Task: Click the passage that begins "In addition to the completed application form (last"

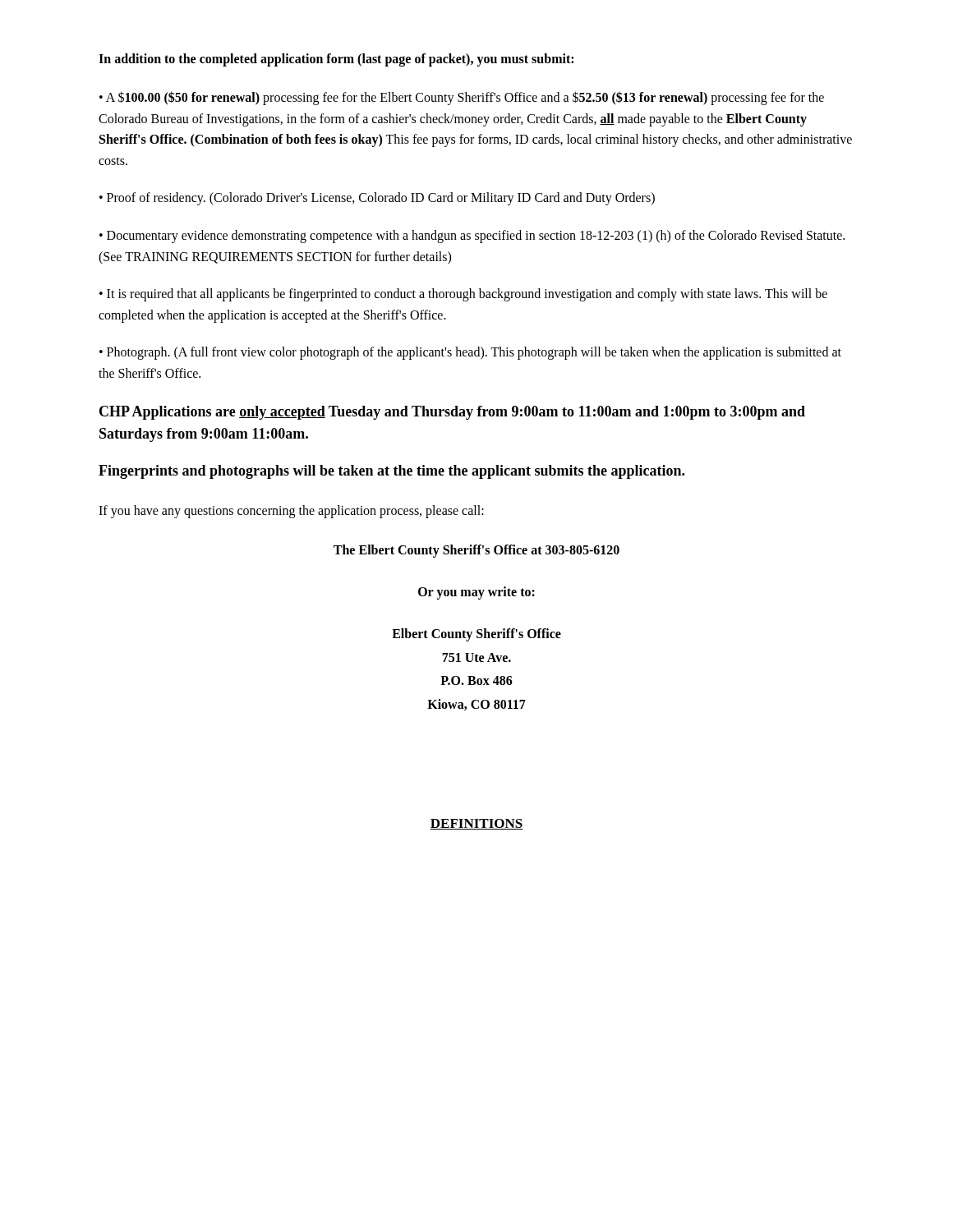Action: pyautogui.click(x=337, y=59)
